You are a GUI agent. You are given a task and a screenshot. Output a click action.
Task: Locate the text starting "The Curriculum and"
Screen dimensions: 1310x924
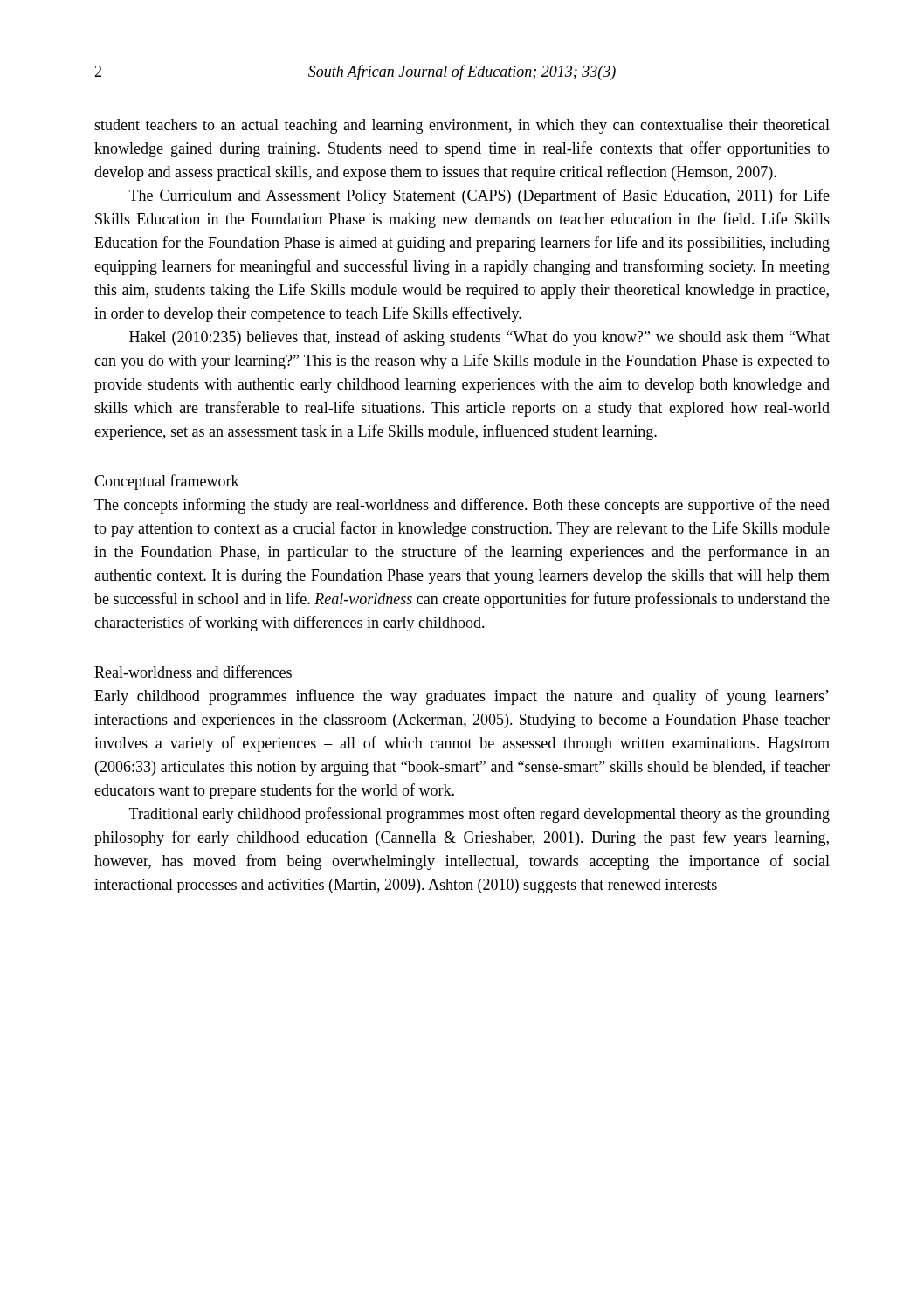(462, 255)
